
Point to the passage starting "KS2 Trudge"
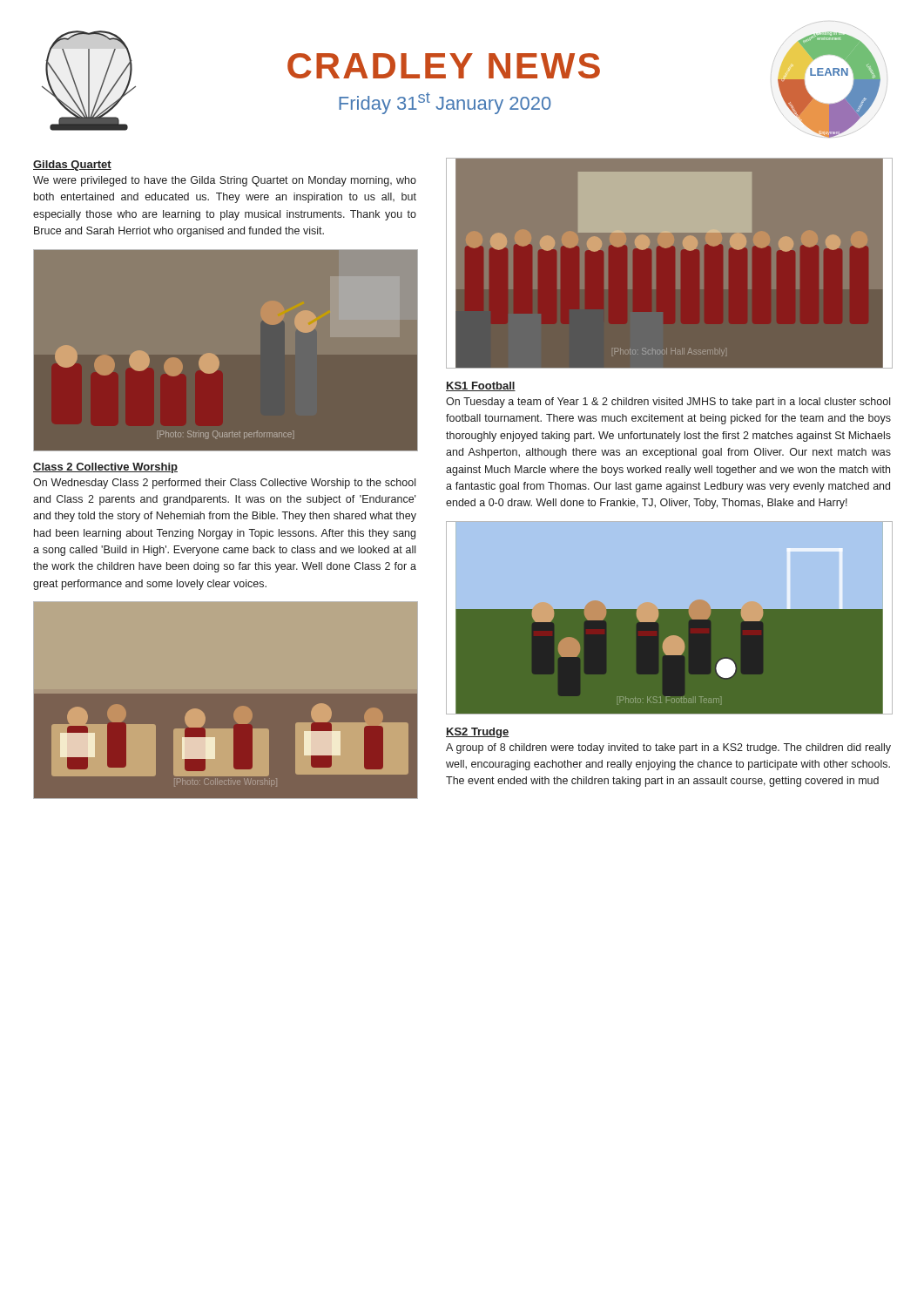[477, 731]
